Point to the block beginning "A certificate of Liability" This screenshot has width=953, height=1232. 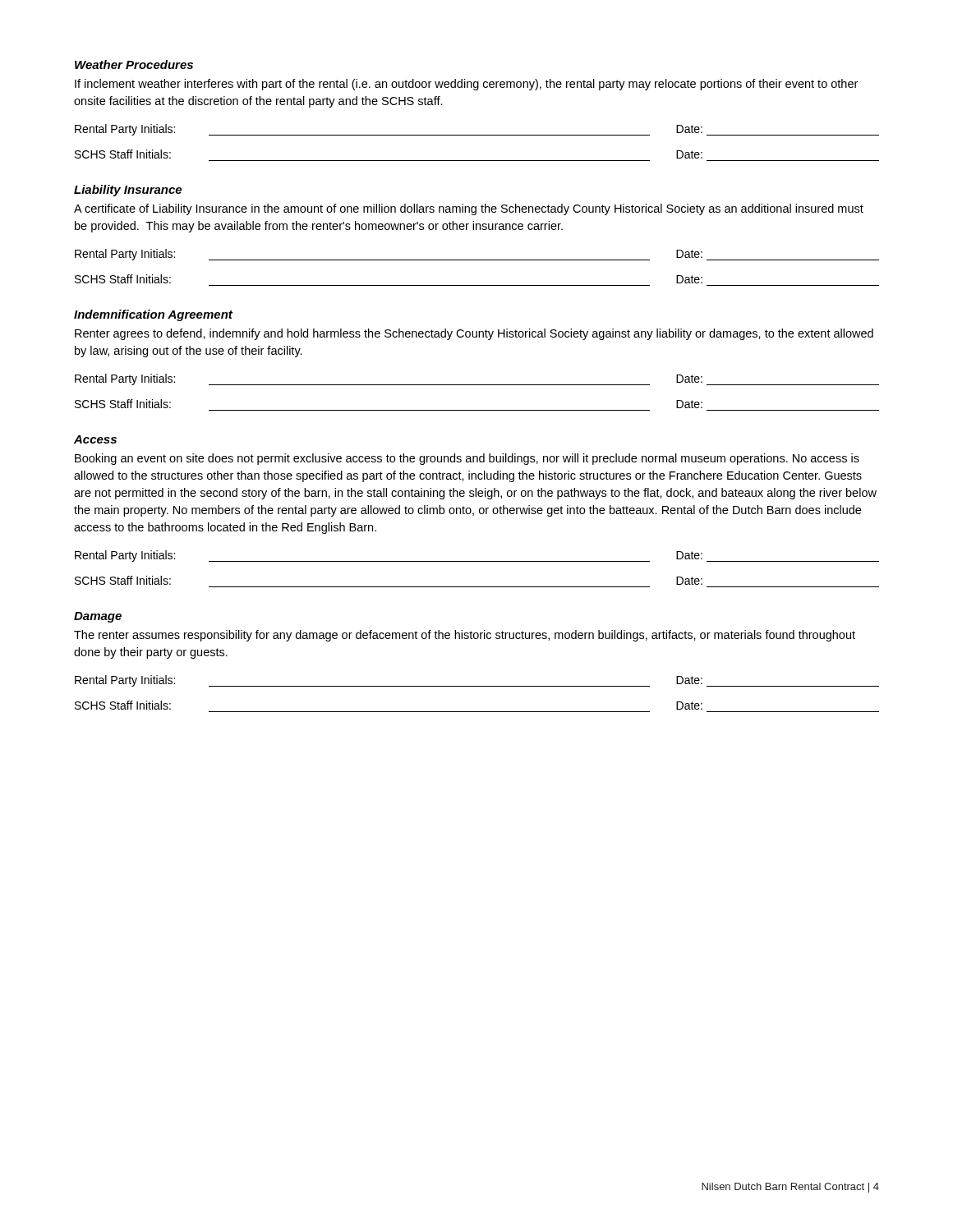tap(469, 217)
